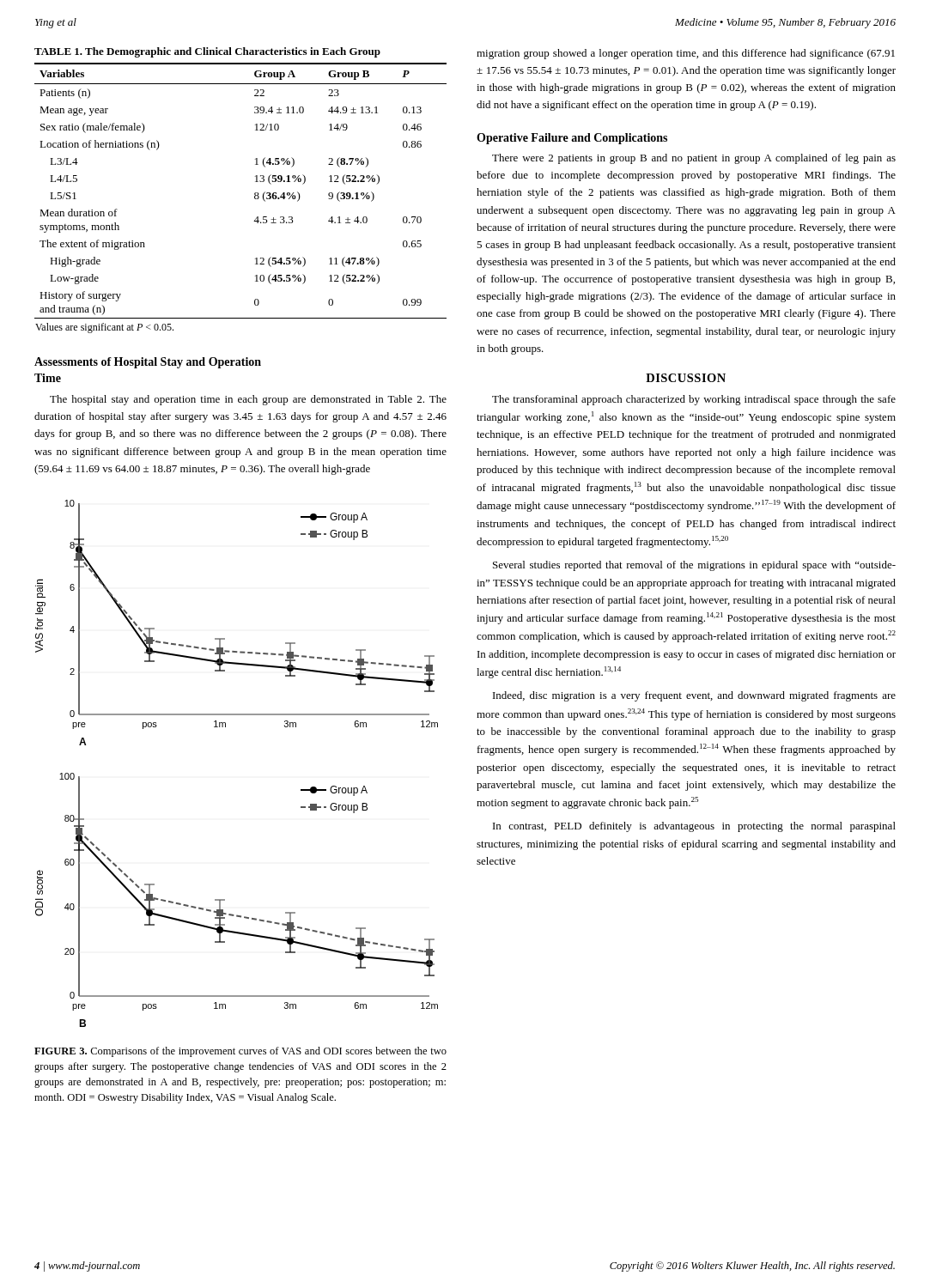
Task: Click the passage that begins "In contrast, PELD"
Action: pos(686,843)
